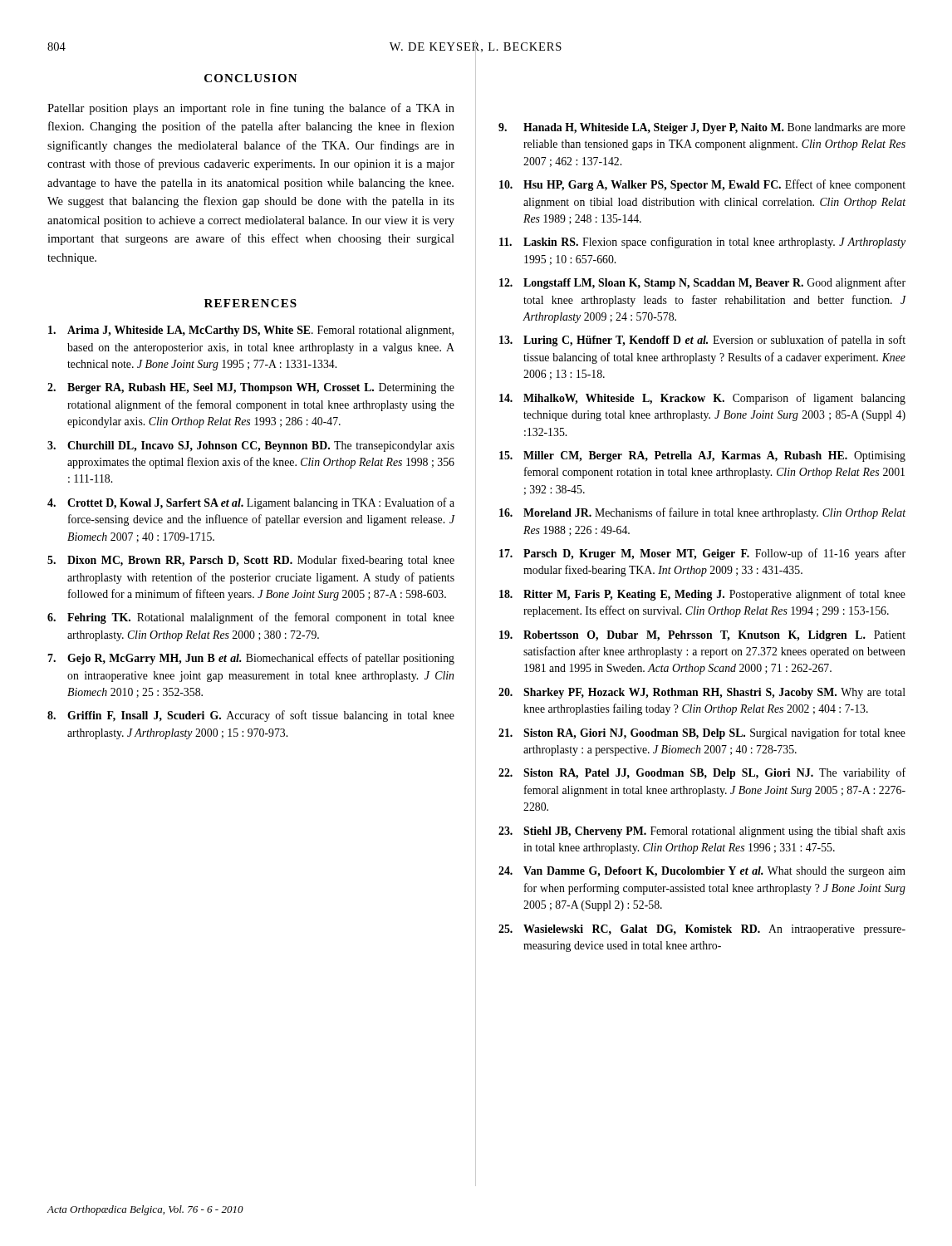Screen dimensions: 1246x952
Task: Navigate to the region starting "14. MihalkoW, Whiteside L, Krackow K. Comparison of"
Action: pos(702,416)
